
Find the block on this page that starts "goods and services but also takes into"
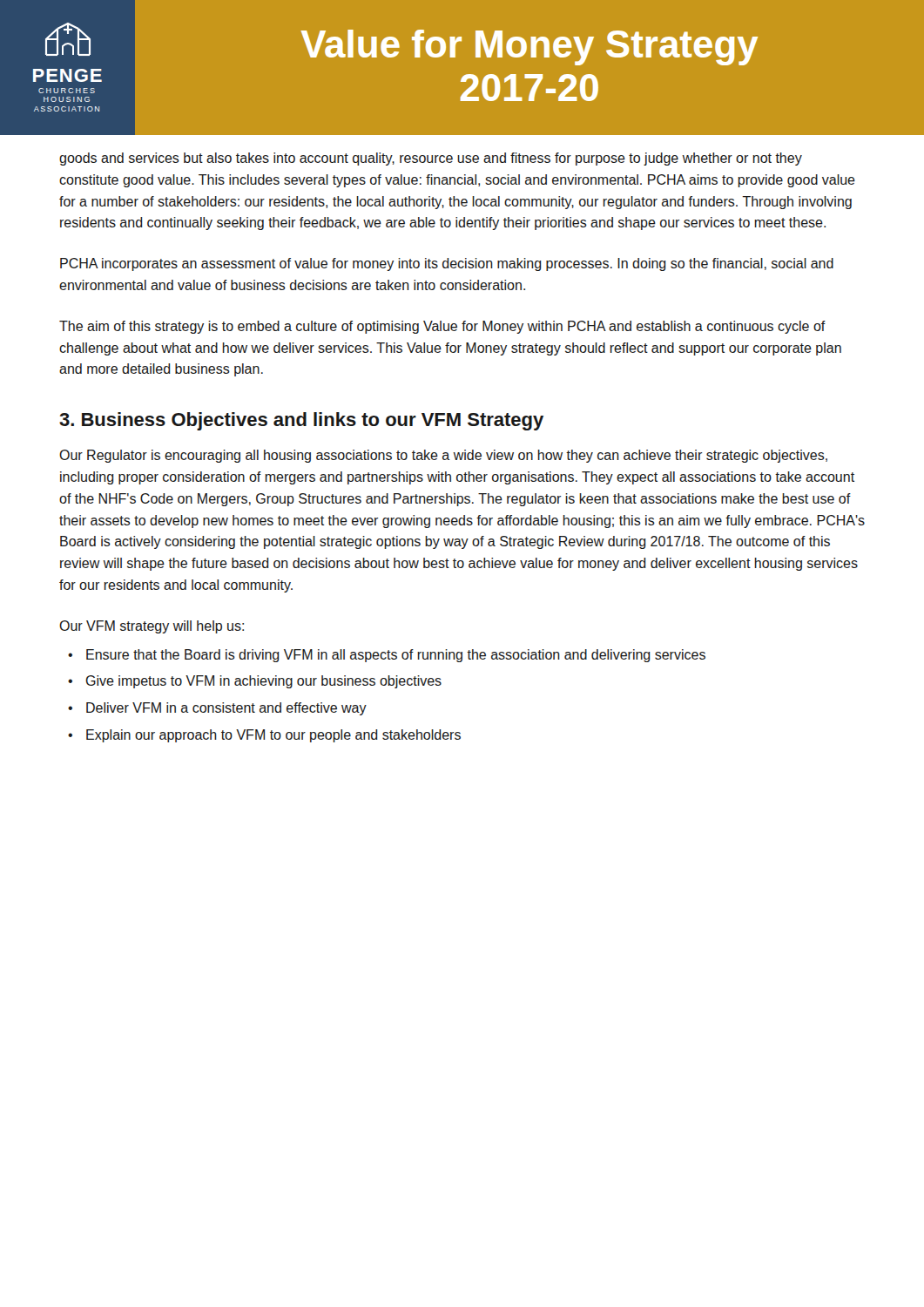457,191
